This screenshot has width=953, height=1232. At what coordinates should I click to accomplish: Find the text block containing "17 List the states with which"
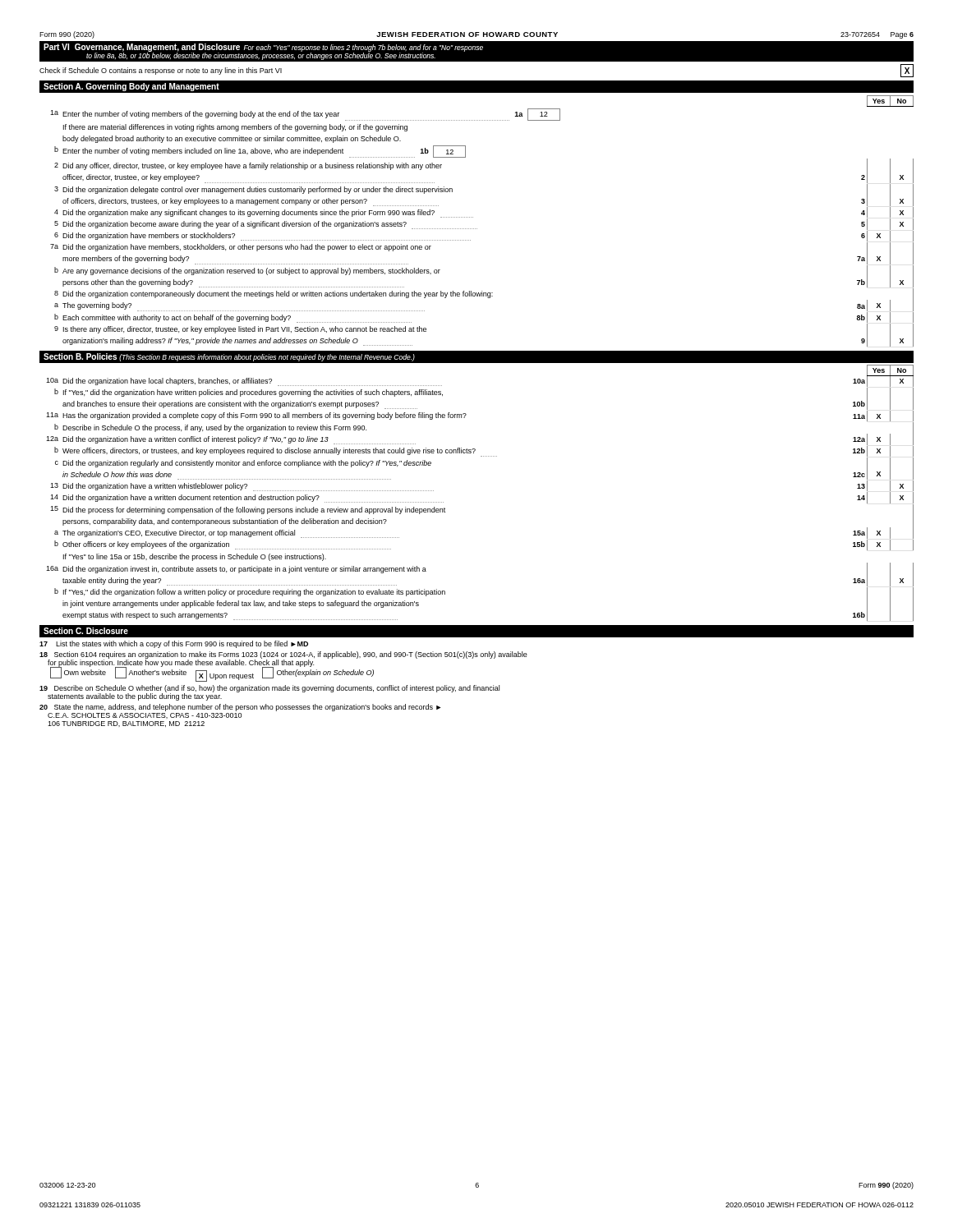174,644
